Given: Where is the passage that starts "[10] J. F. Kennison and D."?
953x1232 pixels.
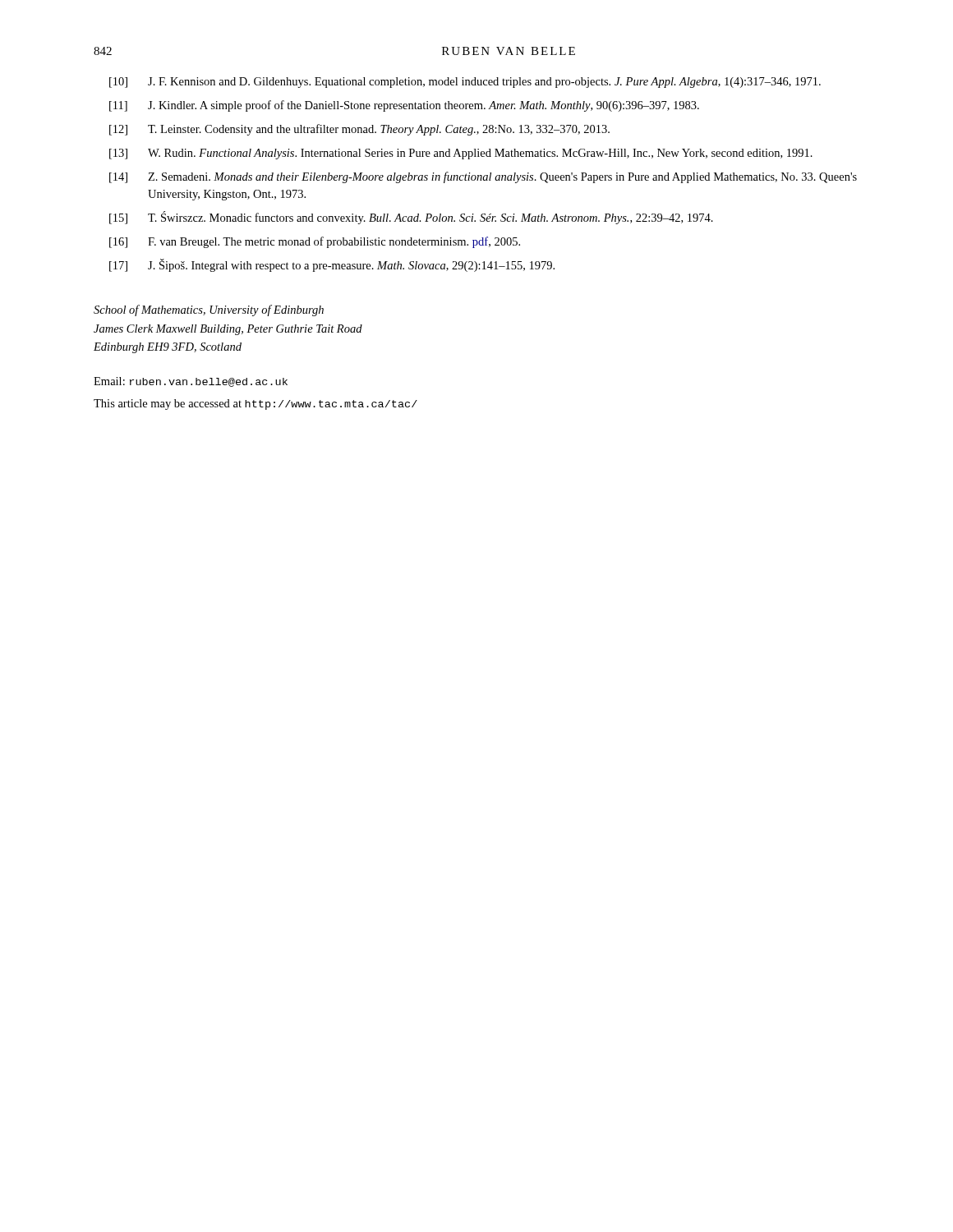Looking at the screenshot, I should (x=476, y=82).
